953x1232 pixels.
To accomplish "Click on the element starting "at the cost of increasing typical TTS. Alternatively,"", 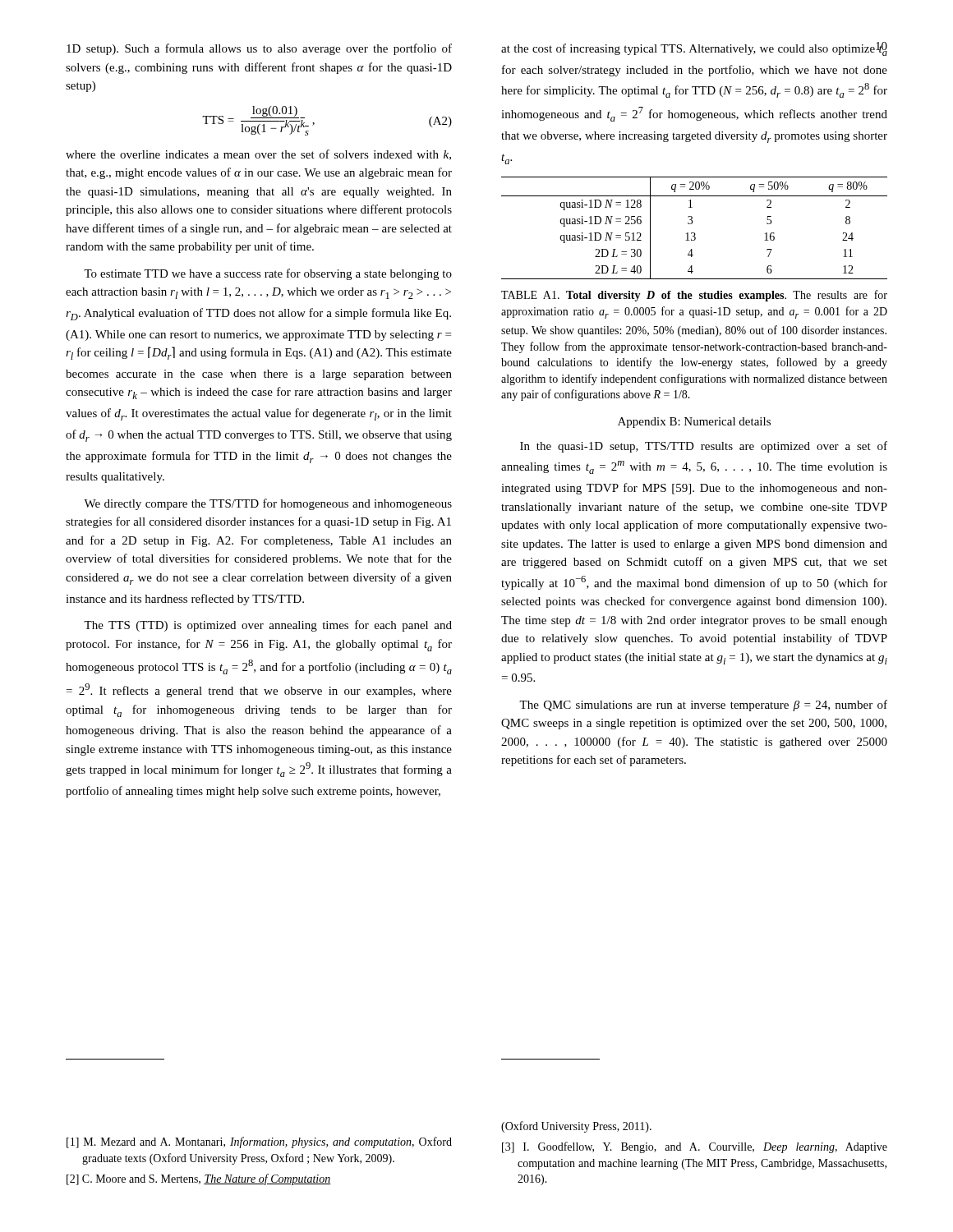I will coord(694,104).
